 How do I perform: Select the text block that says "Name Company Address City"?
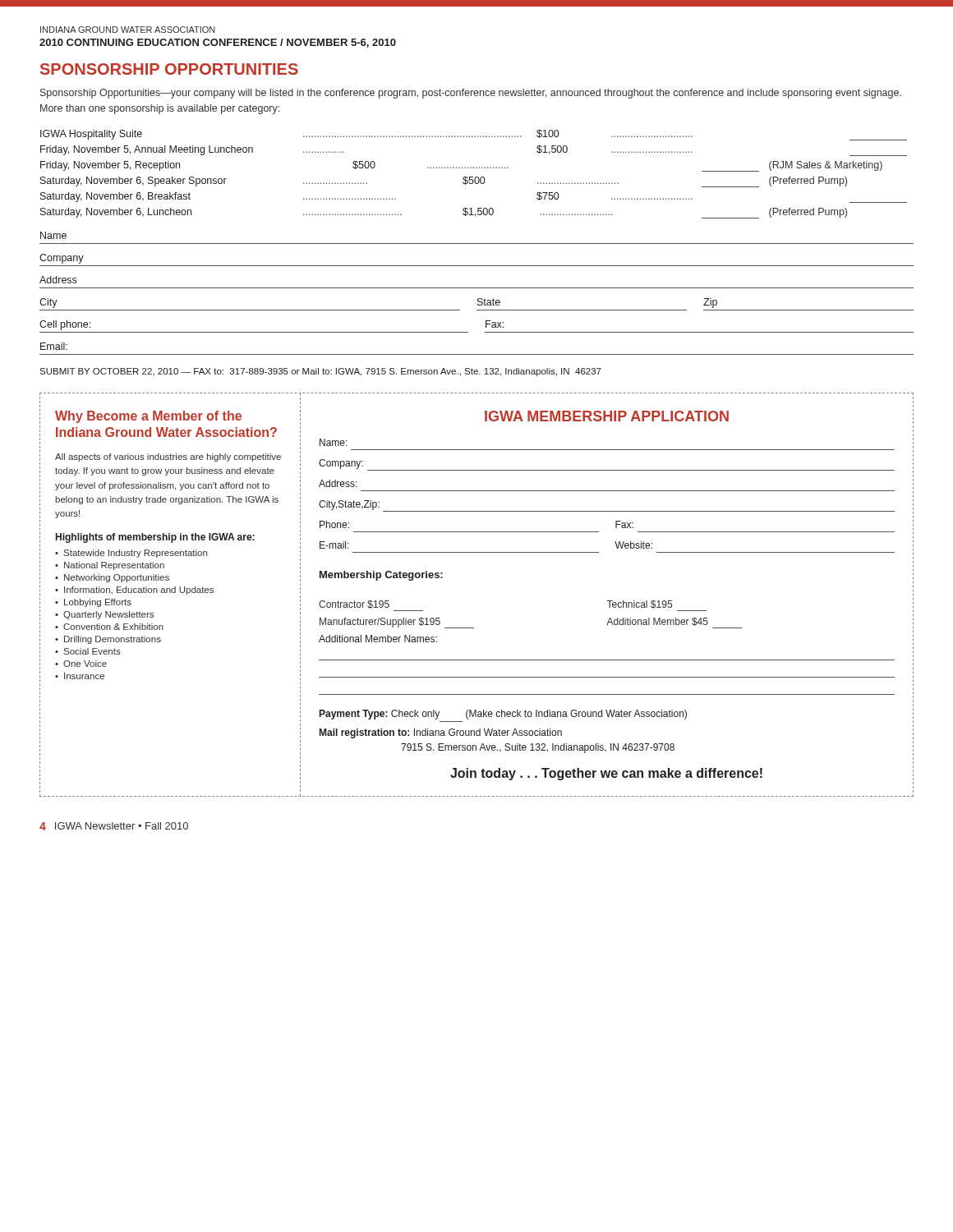point(476,292)
